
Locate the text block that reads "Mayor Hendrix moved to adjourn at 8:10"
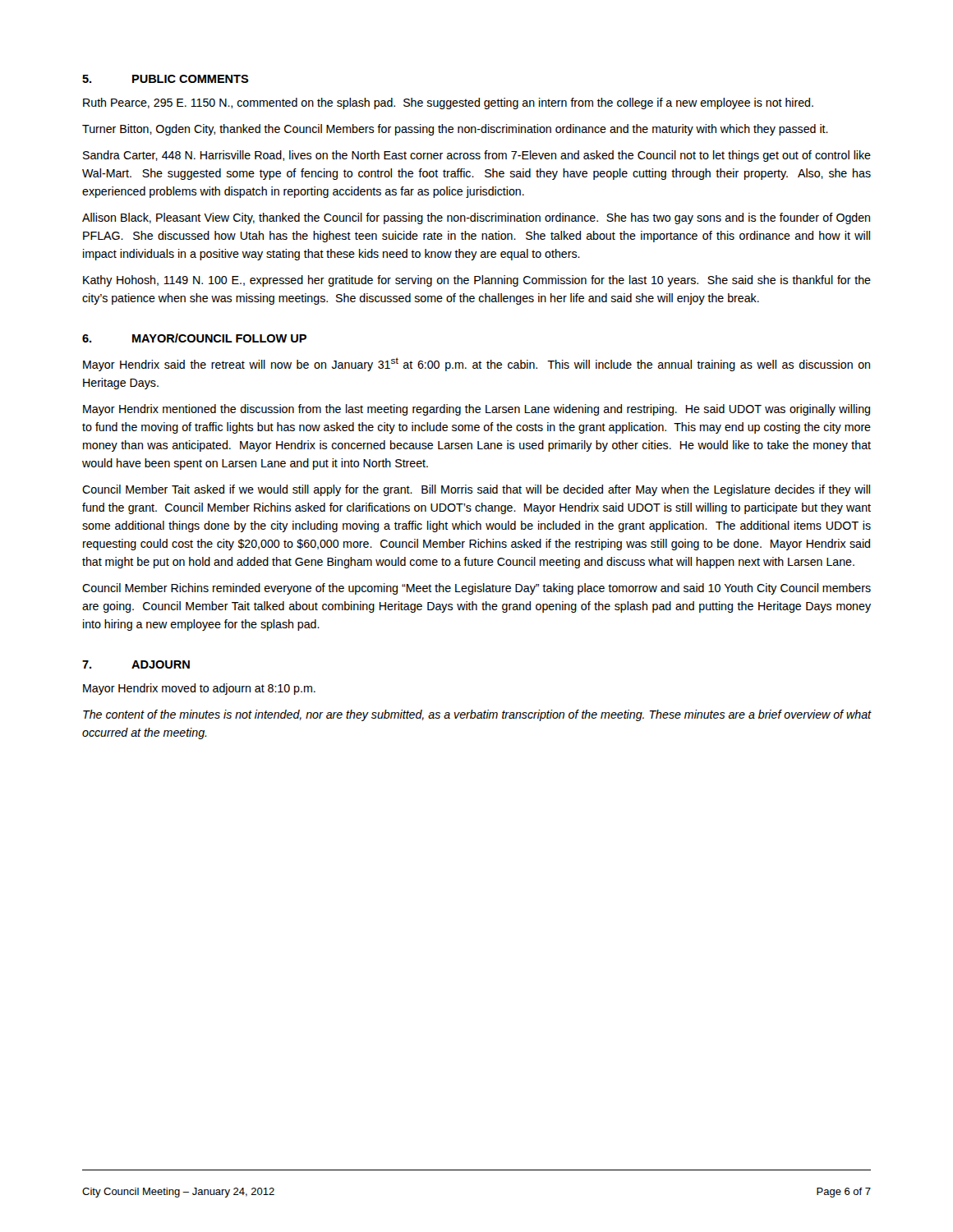tap(199, 688)
